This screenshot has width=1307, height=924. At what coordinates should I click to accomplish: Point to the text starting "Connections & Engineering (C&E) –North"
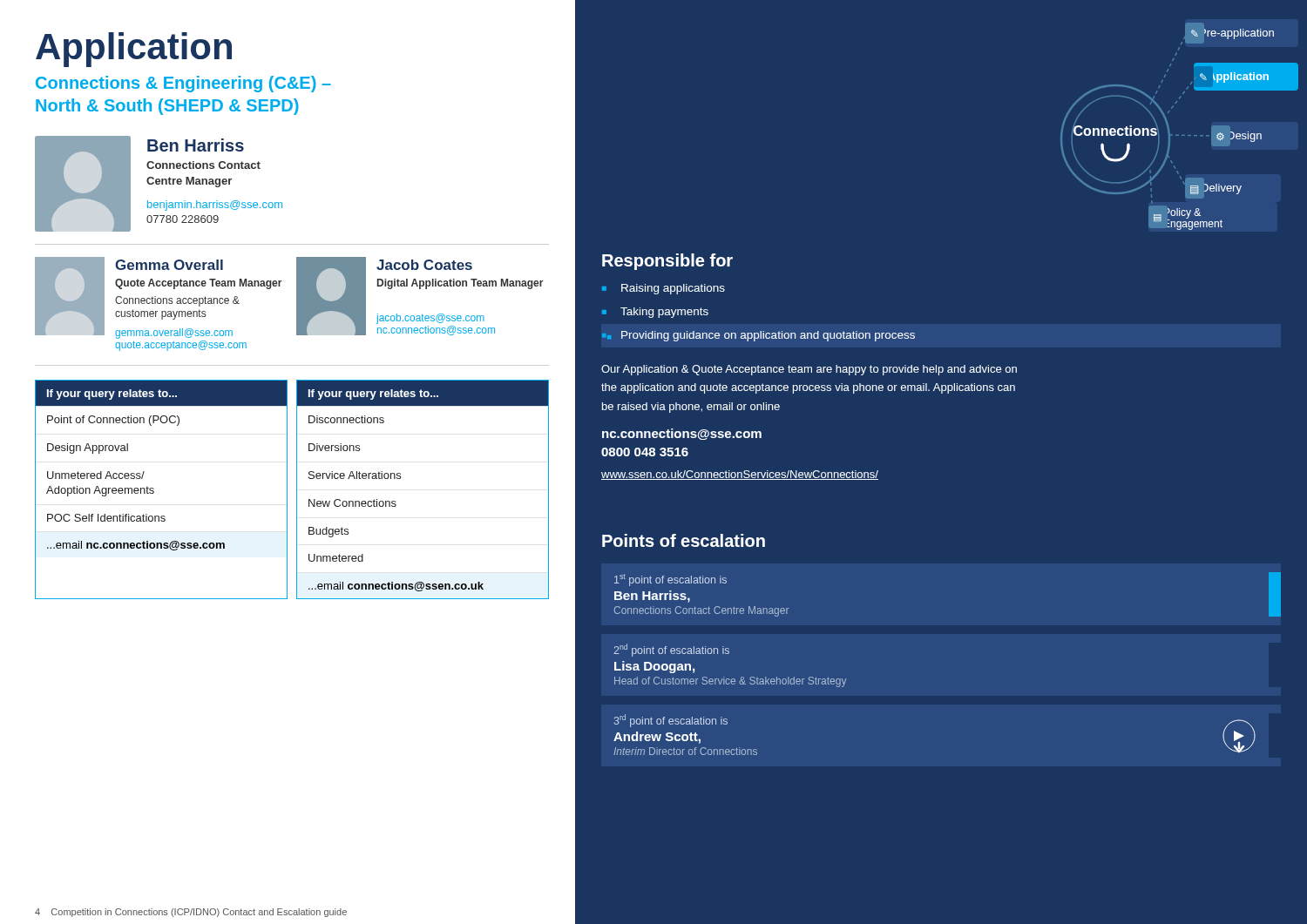tap(292, 94)
